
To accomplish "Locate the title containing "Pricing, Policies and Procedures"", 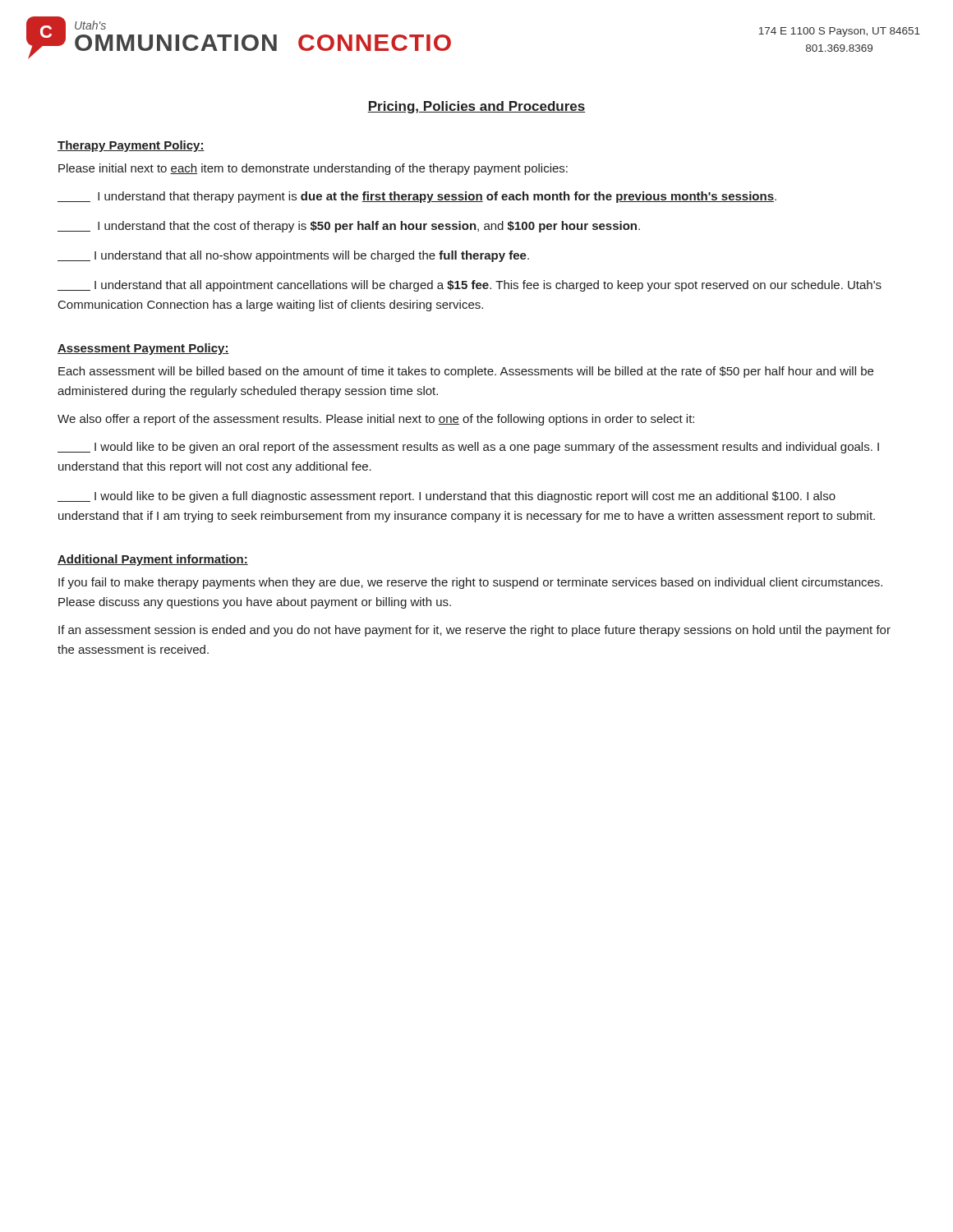I will tap(476, 106).
